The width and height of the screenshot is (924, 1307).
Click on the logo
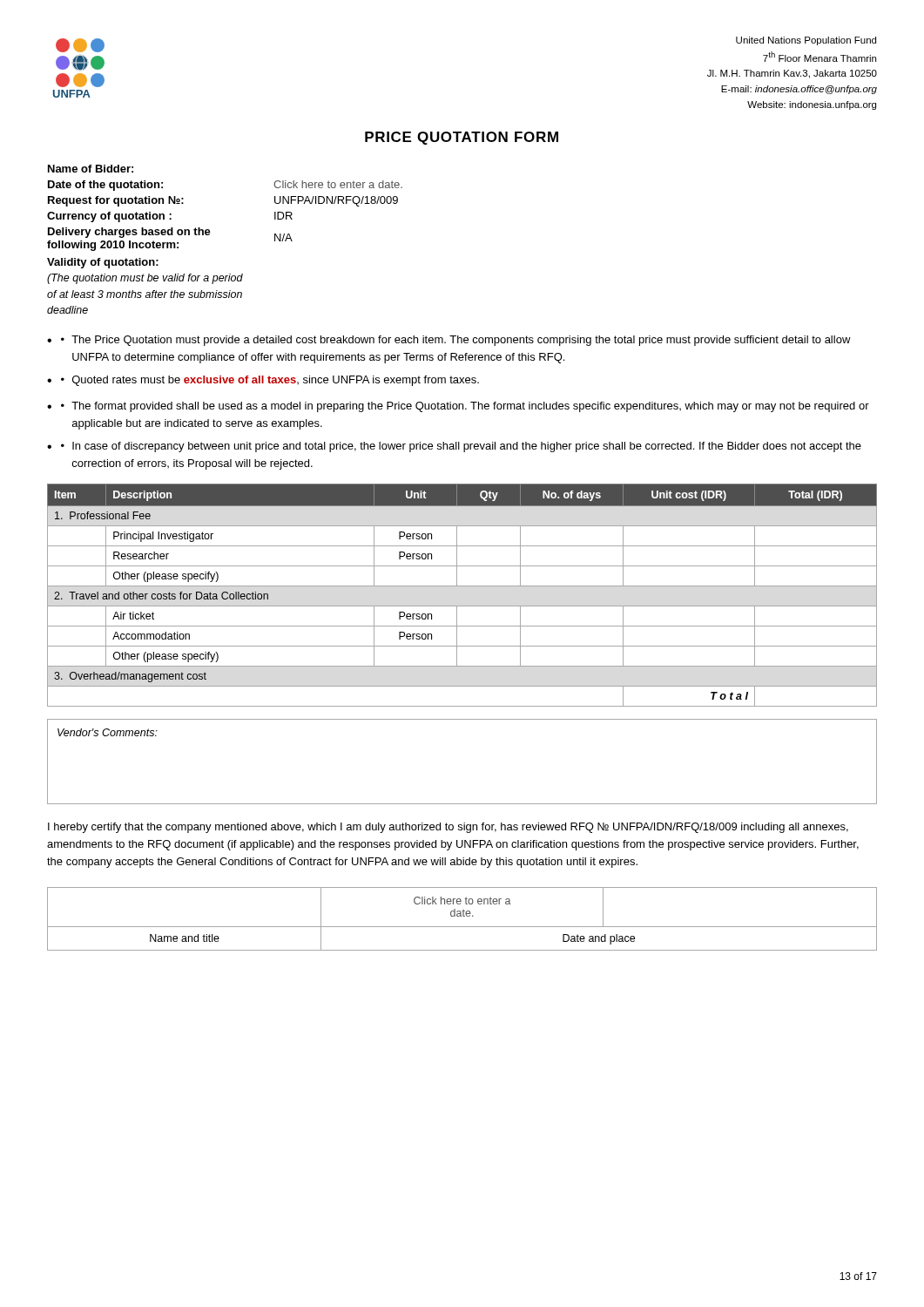[99, 70]
